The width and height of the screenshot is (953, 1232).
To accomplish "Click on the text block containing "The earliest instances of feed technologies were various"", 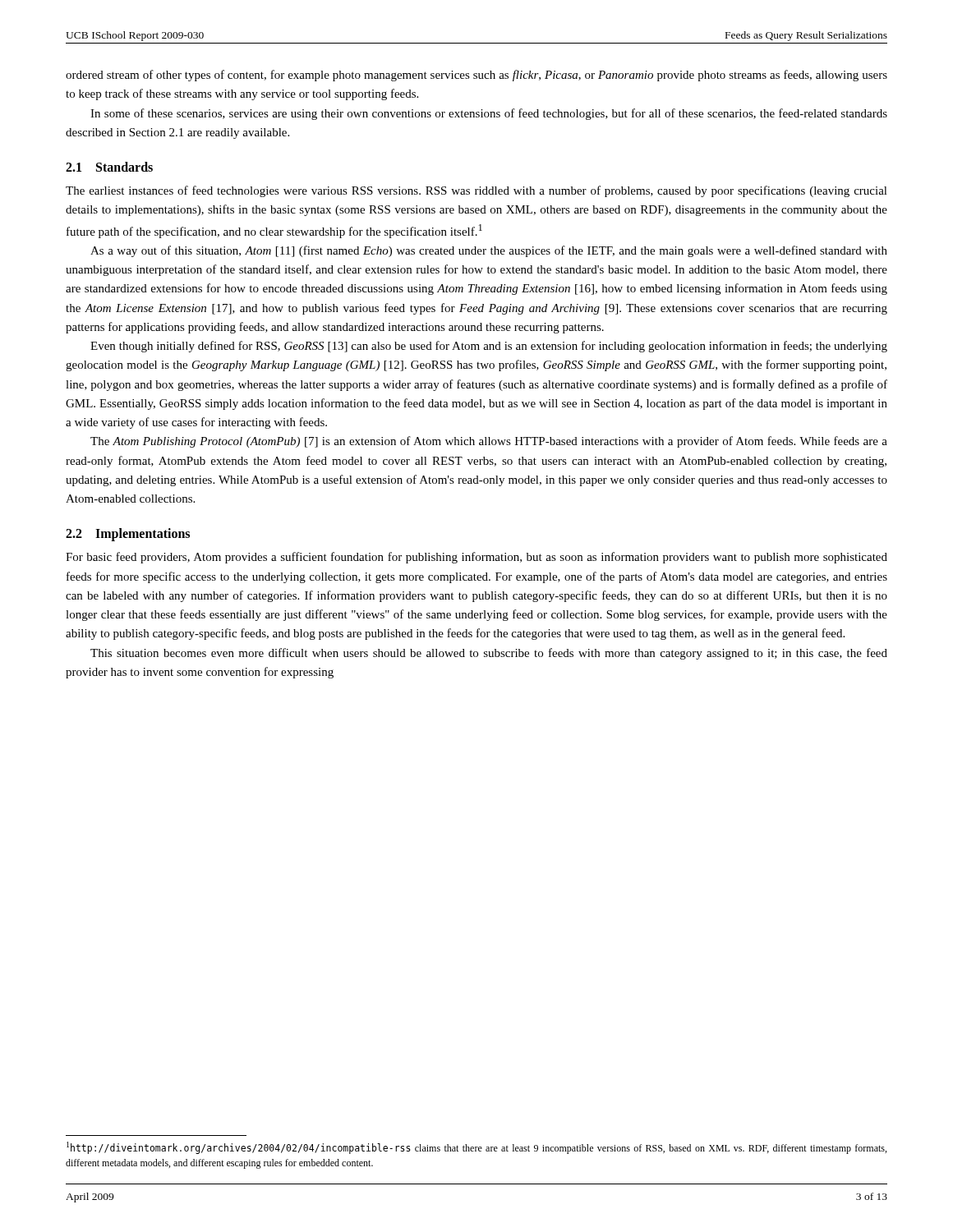I will (476, 345).
